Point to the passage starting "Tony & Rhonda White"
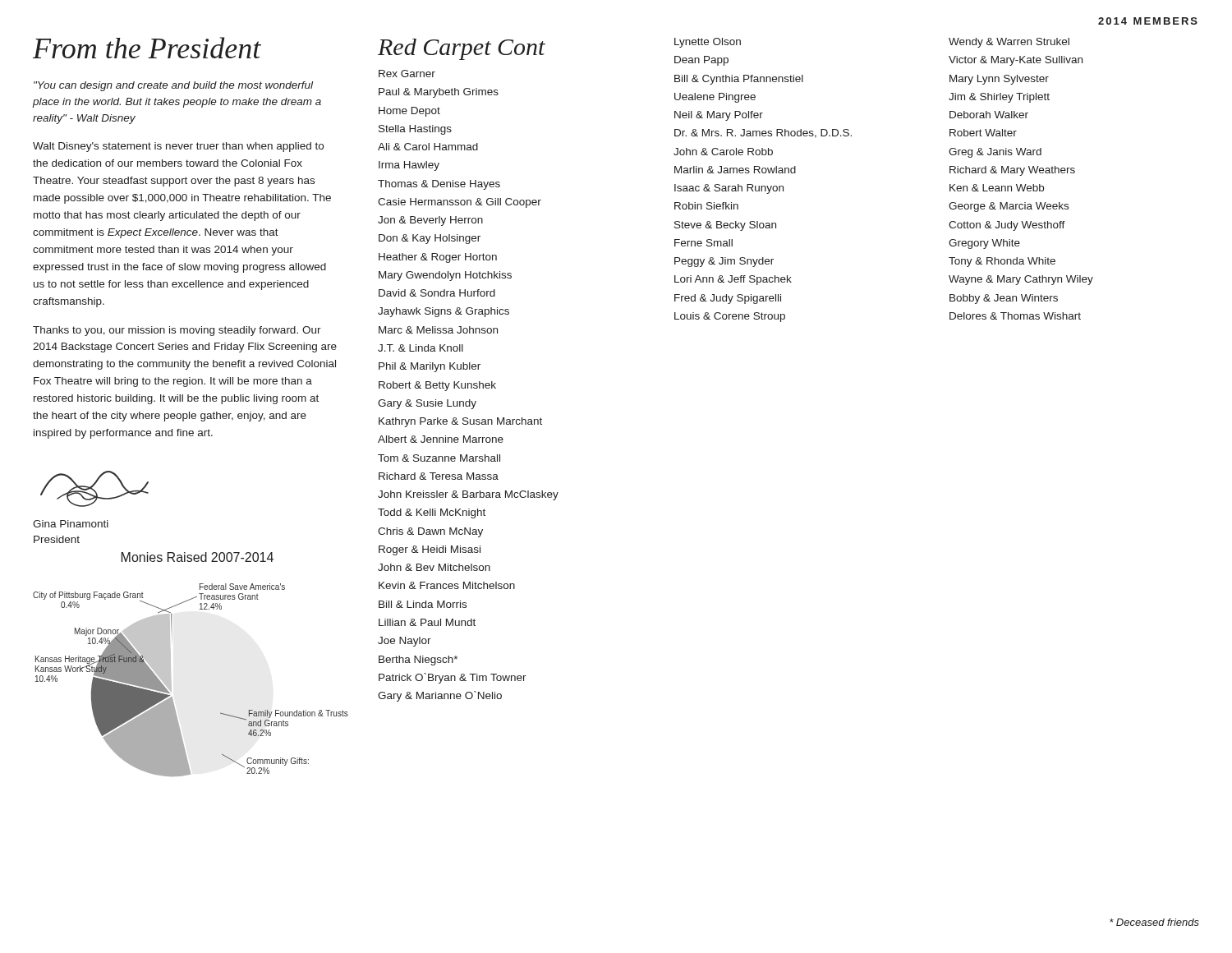 click(x=1002, y=261)
